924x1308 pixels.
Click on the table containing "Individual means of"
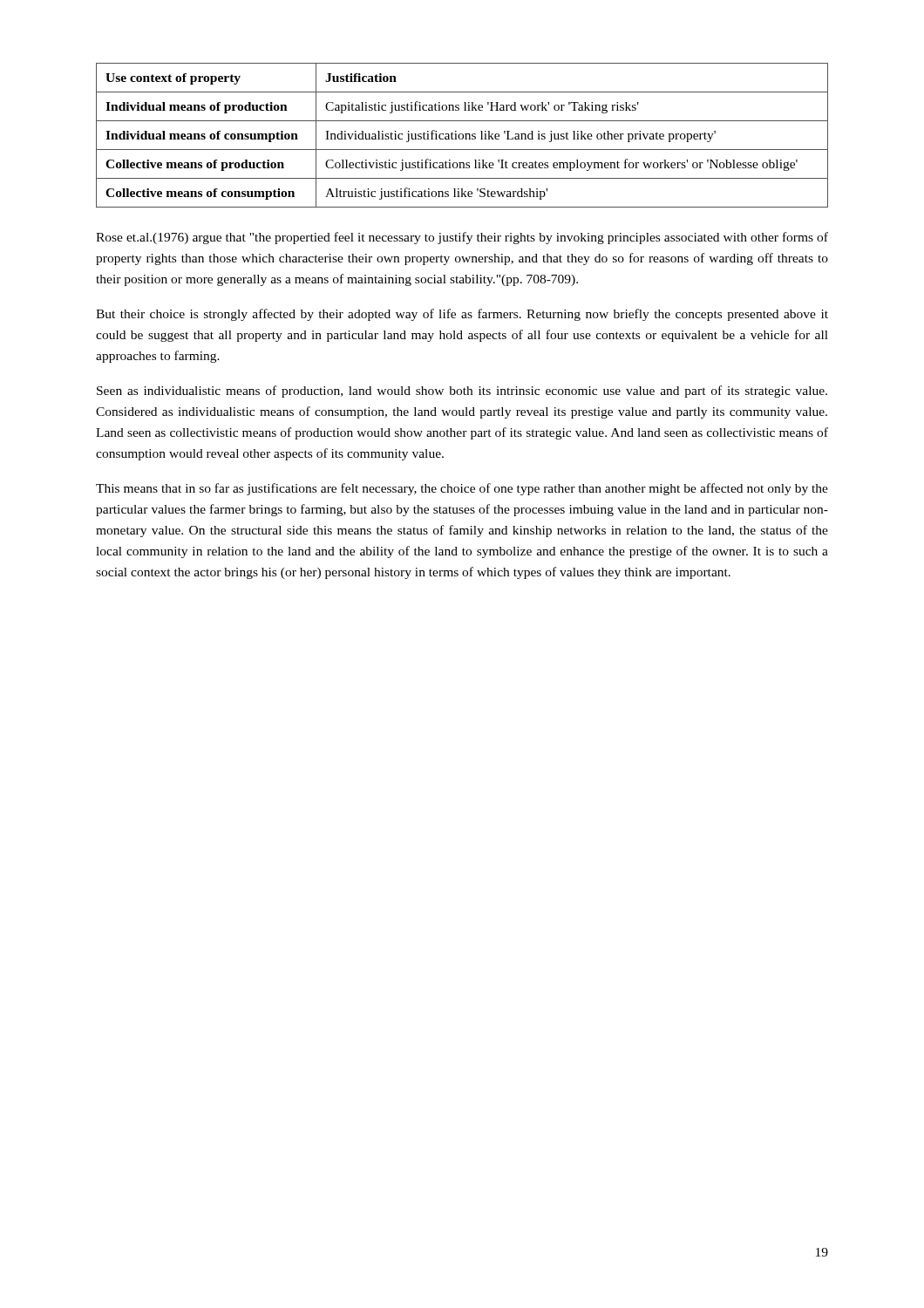pyautogui.click(x=462, y=135)
